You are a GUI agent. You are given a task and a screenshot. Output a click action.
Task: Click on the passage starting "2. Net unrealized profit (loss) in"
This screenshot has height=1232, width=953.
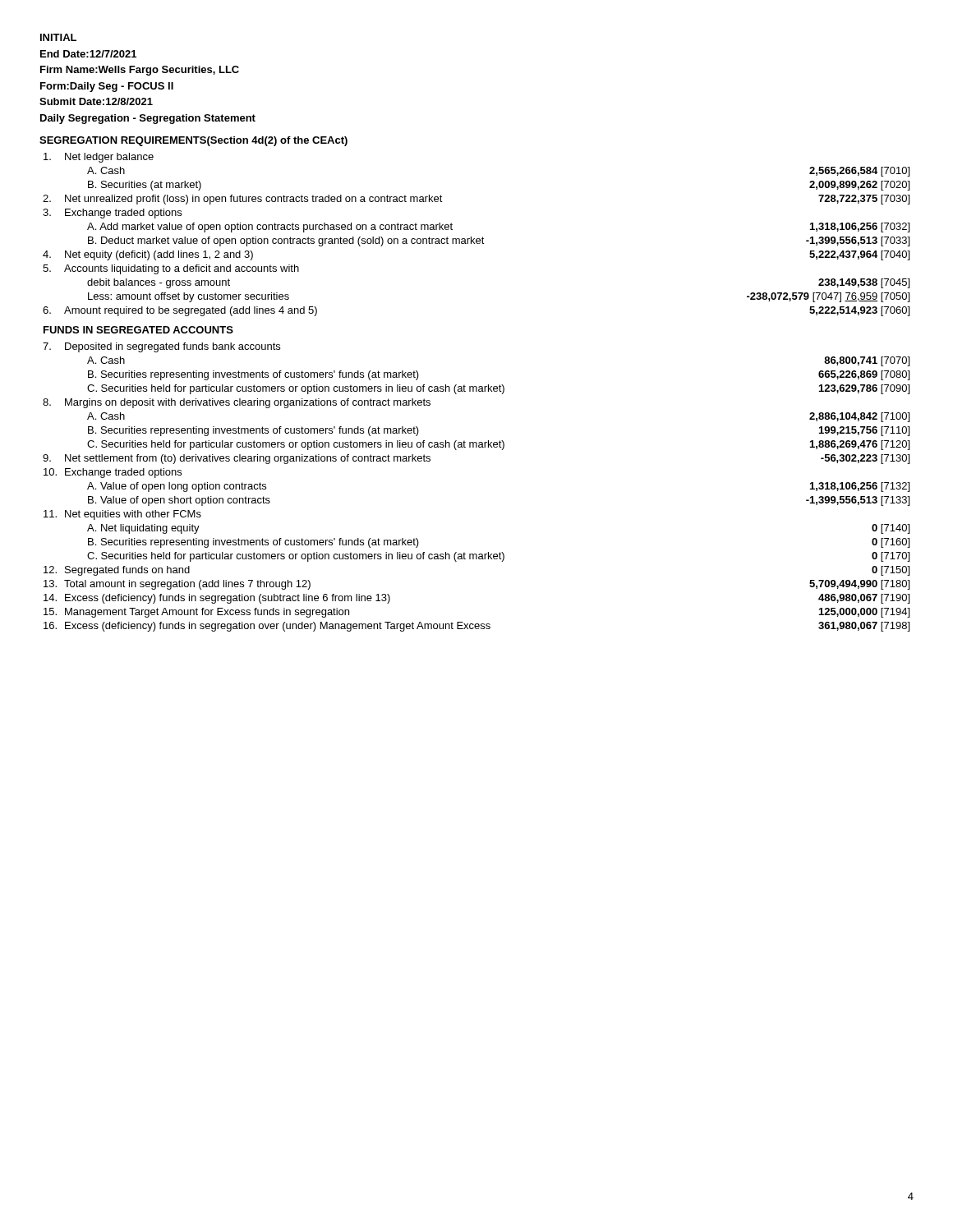(252, 199)
